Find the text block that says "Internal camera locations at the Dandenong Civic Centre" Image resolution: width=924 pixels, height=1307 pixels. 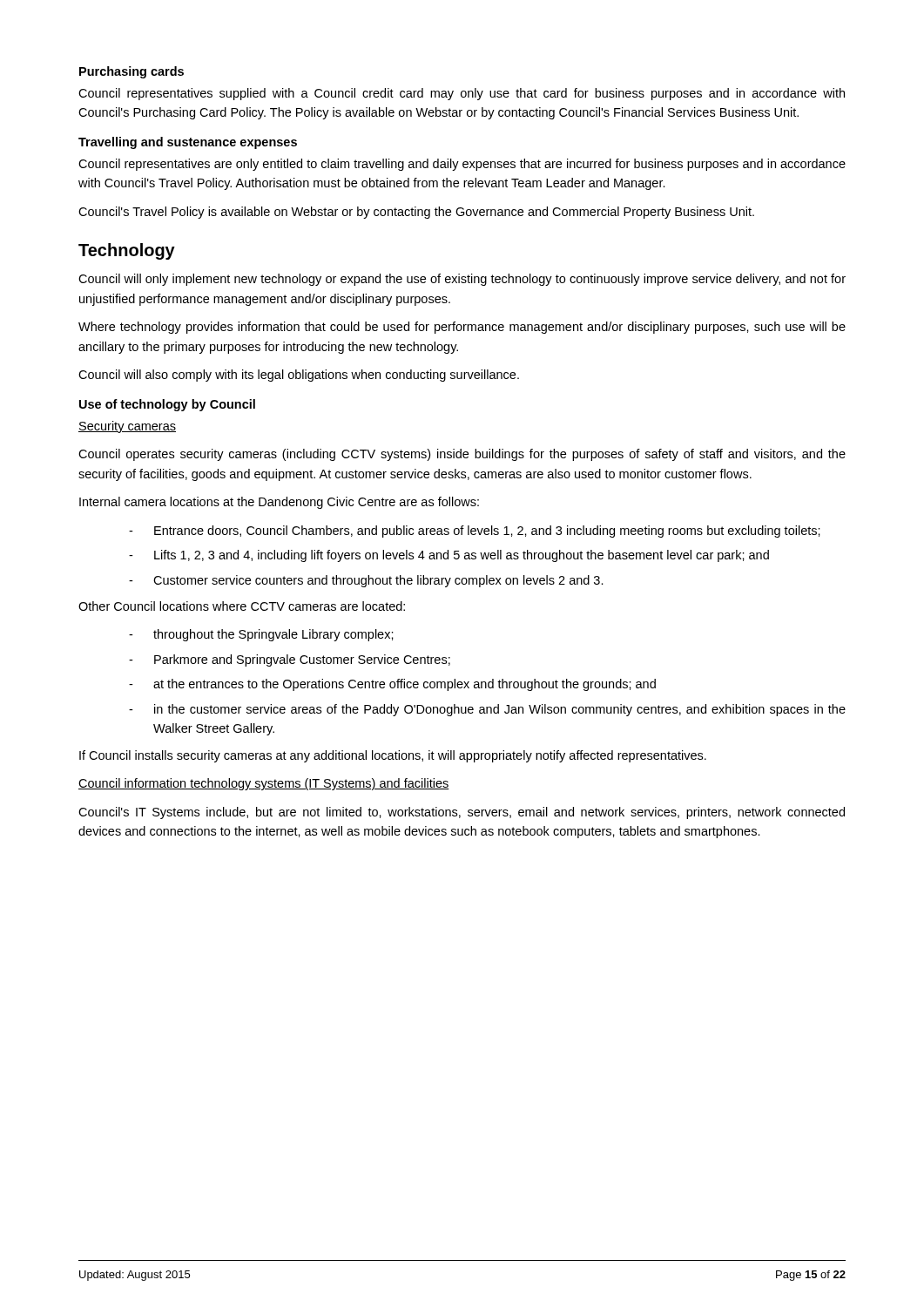coord(279,502)
